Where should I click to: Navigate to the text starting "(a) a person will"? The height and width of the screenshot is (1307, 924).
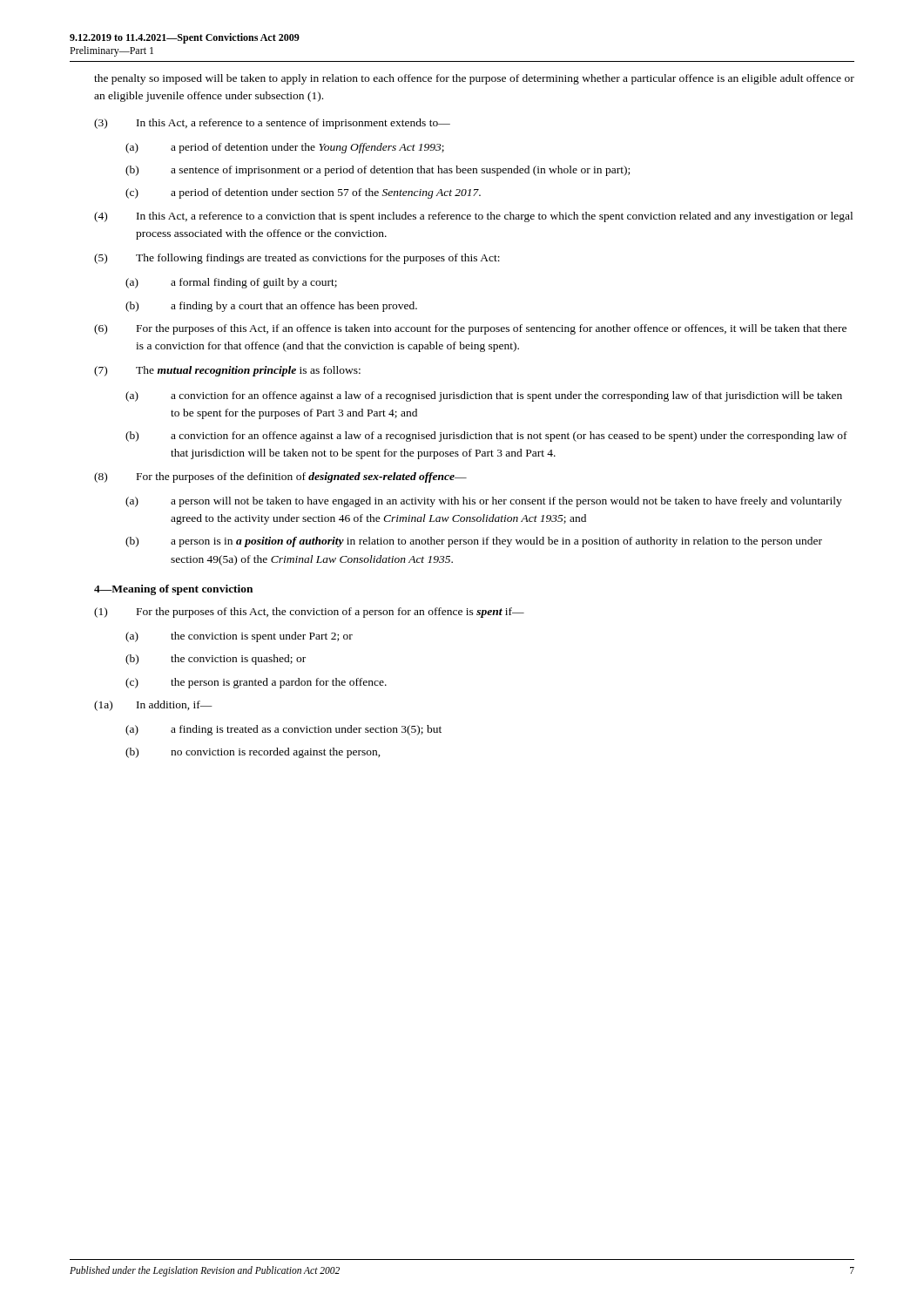[x=474, y=510]
